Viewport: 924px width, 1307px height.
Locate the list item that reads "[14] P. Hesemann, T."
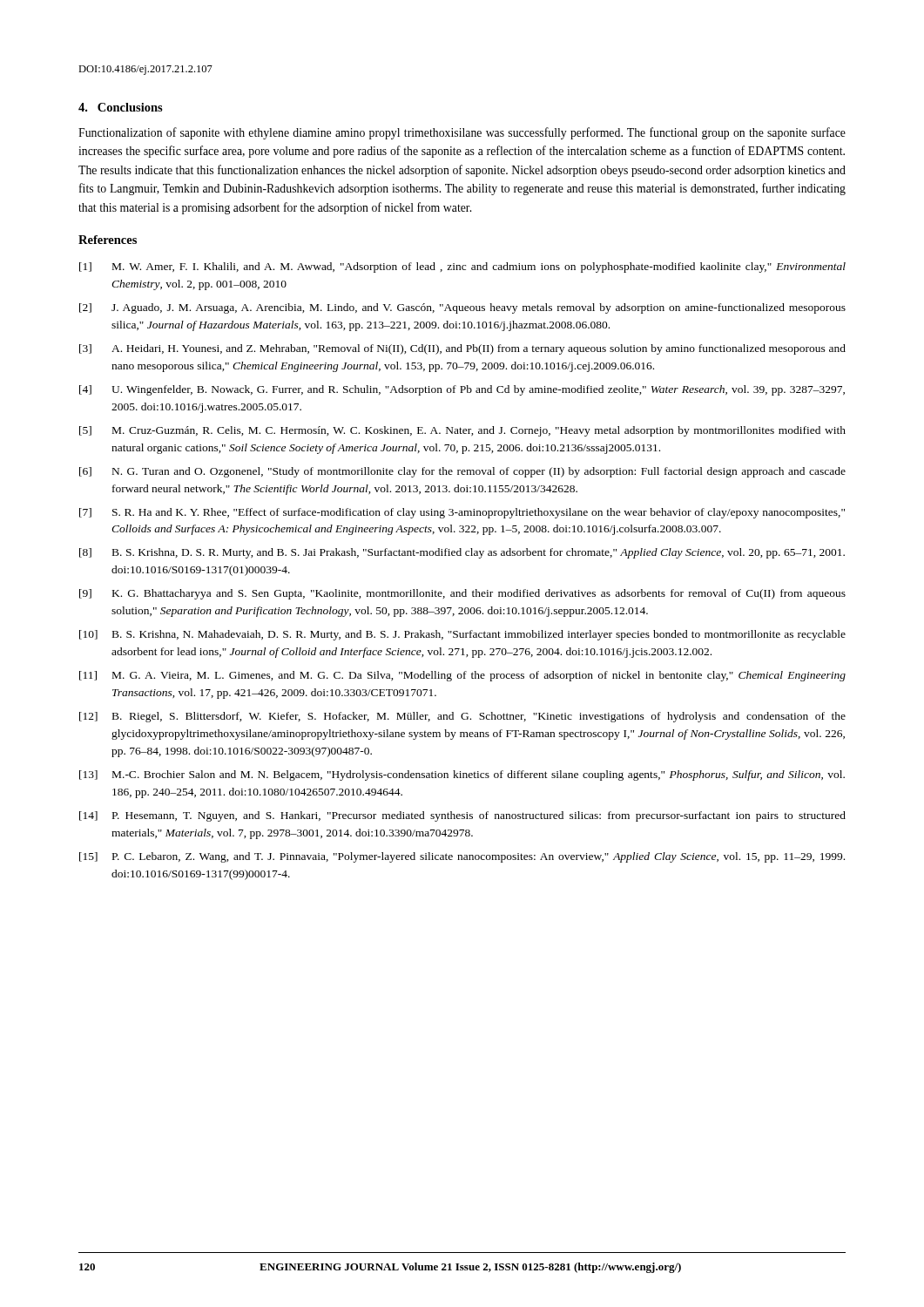pyautogui.click(x=462, y=824)
